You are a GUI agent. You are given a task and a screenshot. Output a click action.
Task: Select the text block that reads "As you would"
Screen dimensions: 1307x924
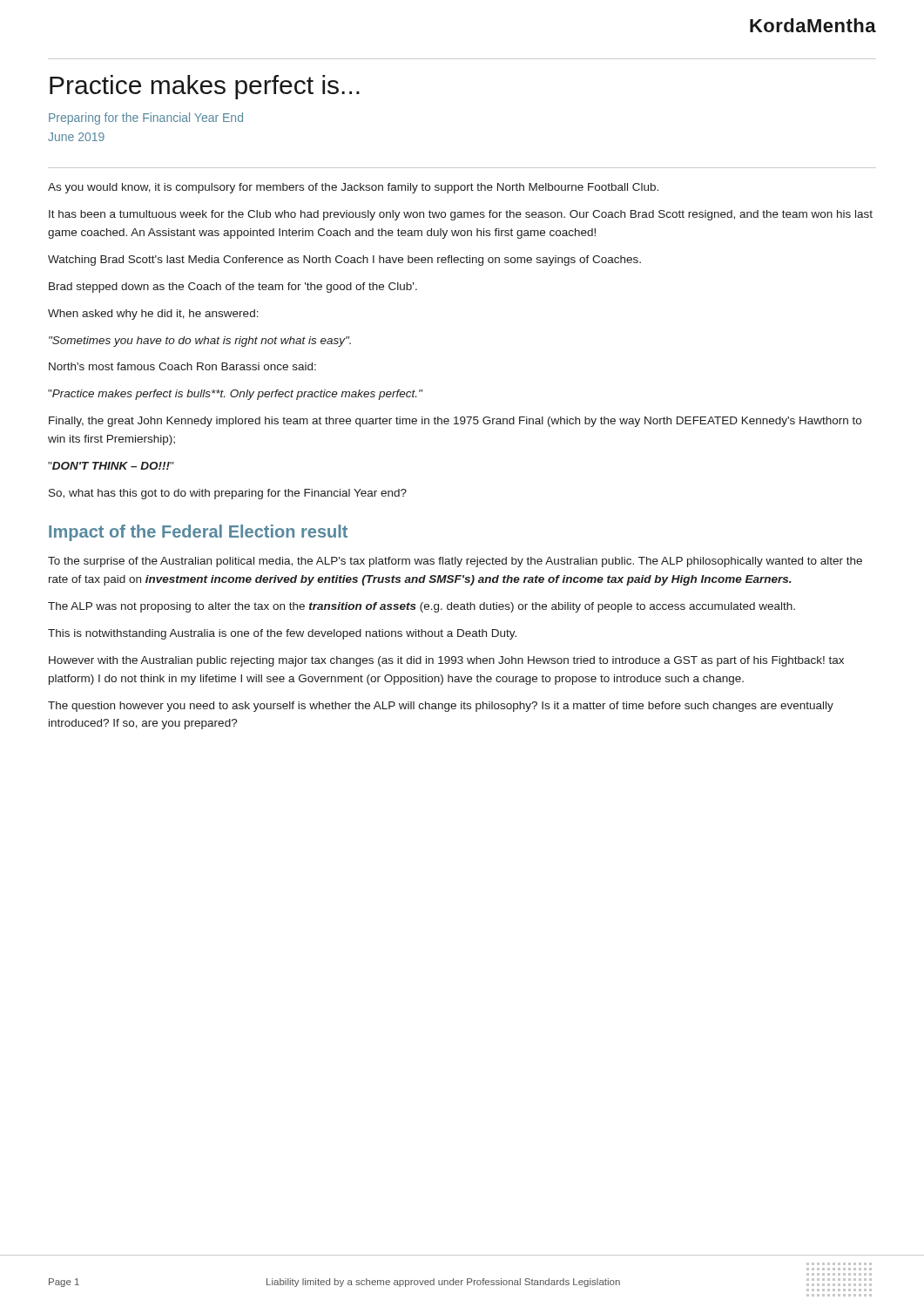[x=354, y=187]
